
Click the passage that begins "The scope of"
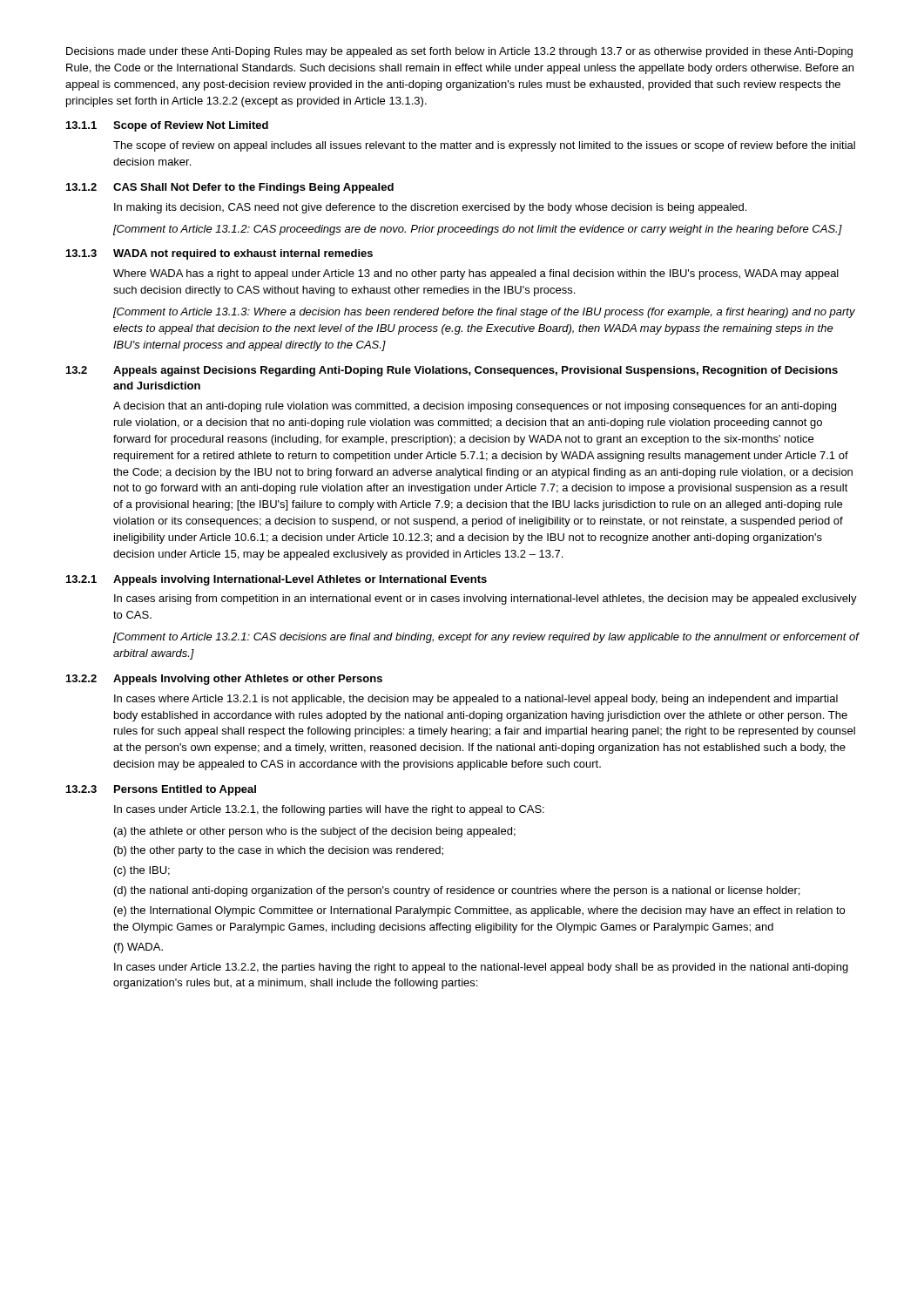point(484,153)
